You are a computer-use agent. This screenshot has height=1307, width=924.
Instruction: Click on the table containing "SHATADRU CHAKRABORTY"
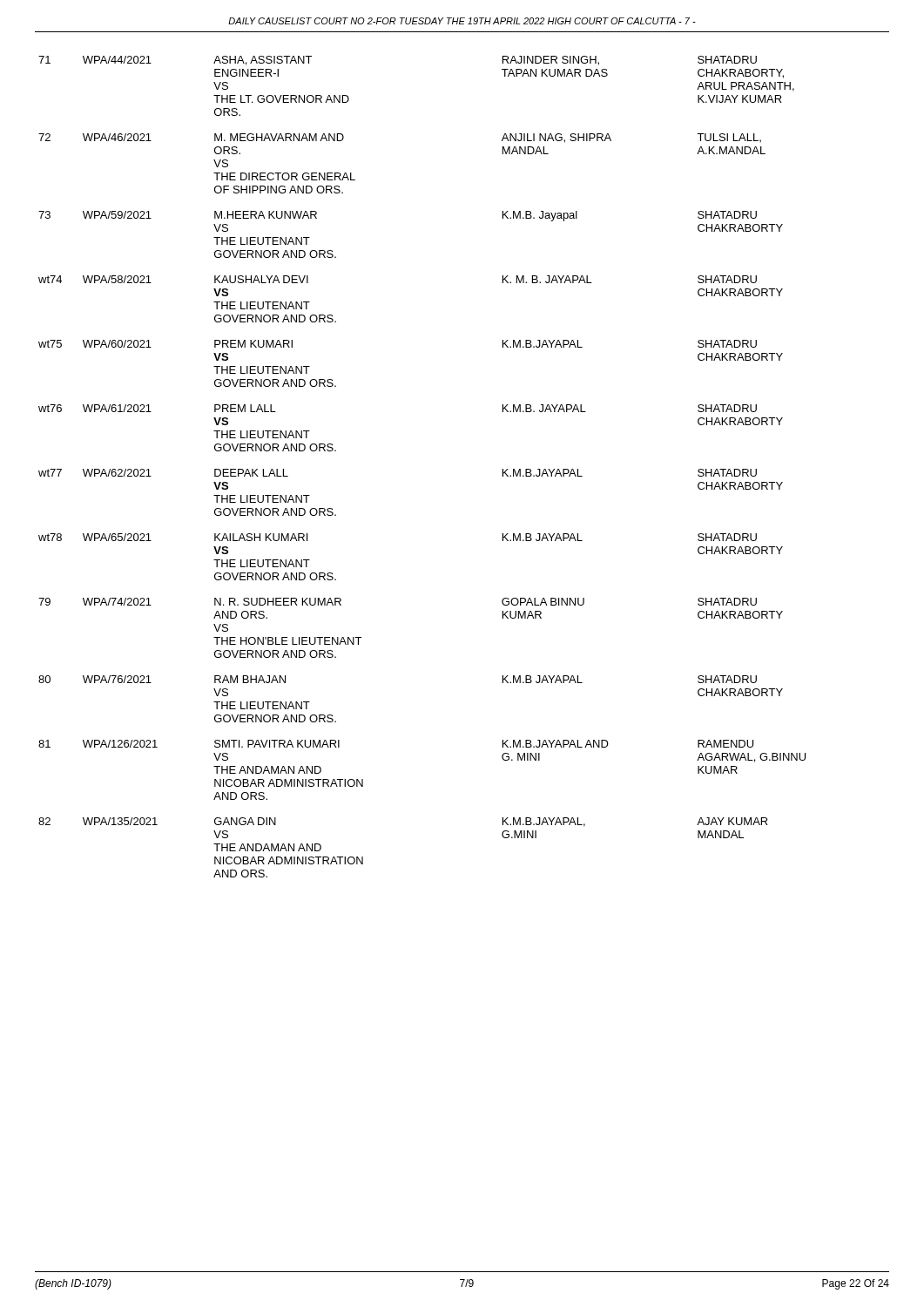pos(462,651)
